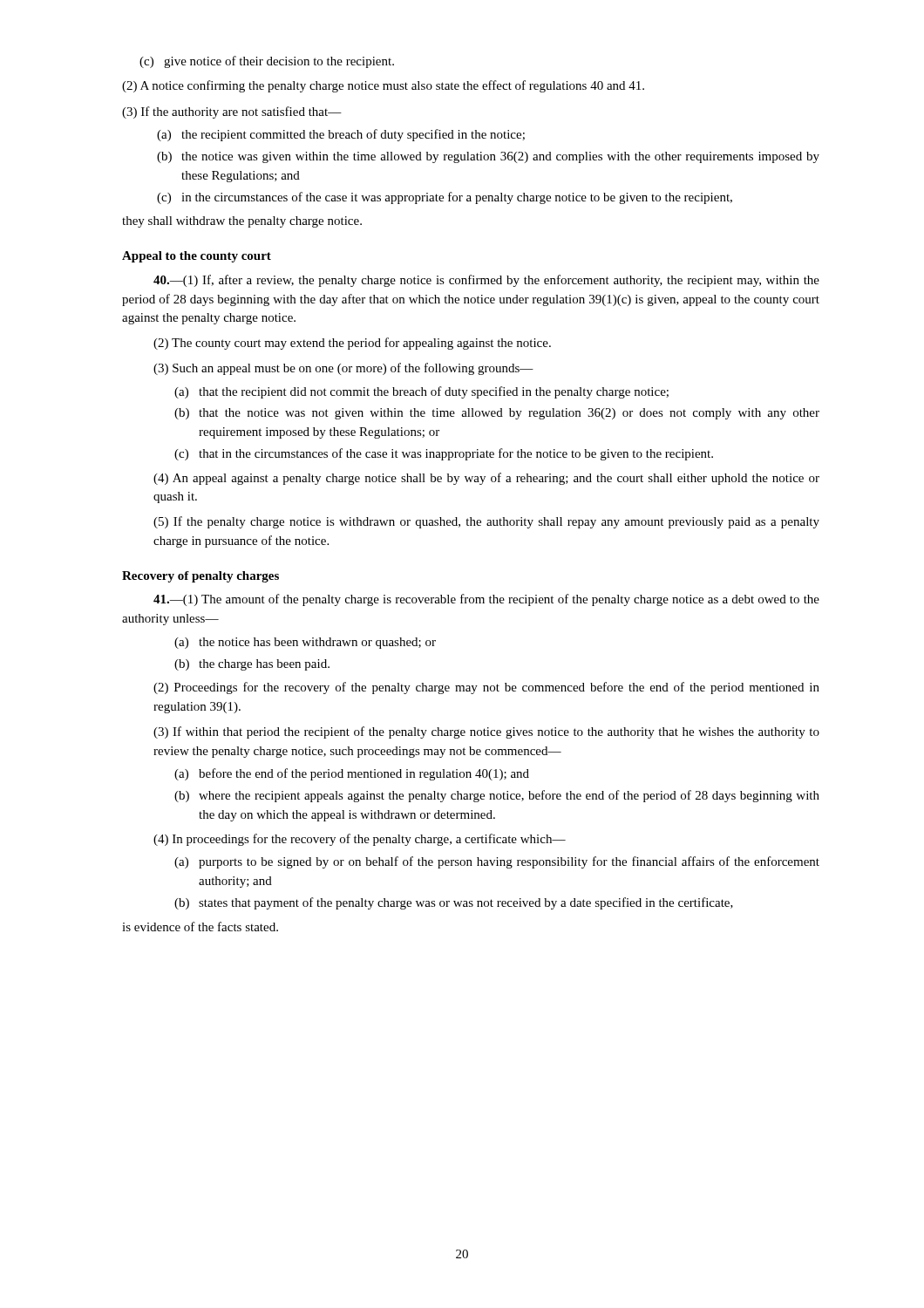Find the element starting "(a) before the end of the"
This screenshot has height=1308, width=924.
click(x=497, y=774)
